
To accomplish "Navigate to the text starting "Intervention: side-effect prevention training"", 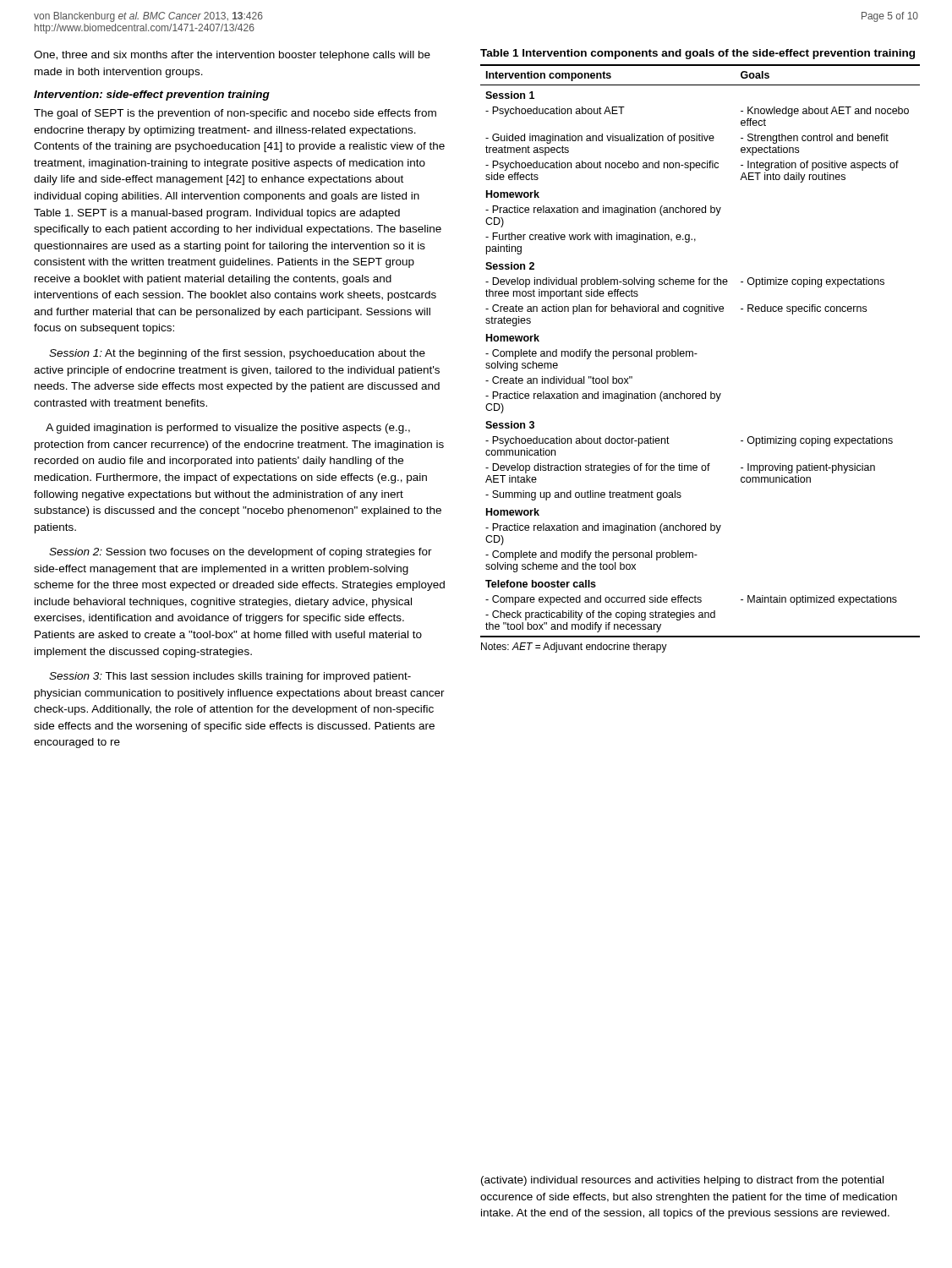I will [152, 94].
